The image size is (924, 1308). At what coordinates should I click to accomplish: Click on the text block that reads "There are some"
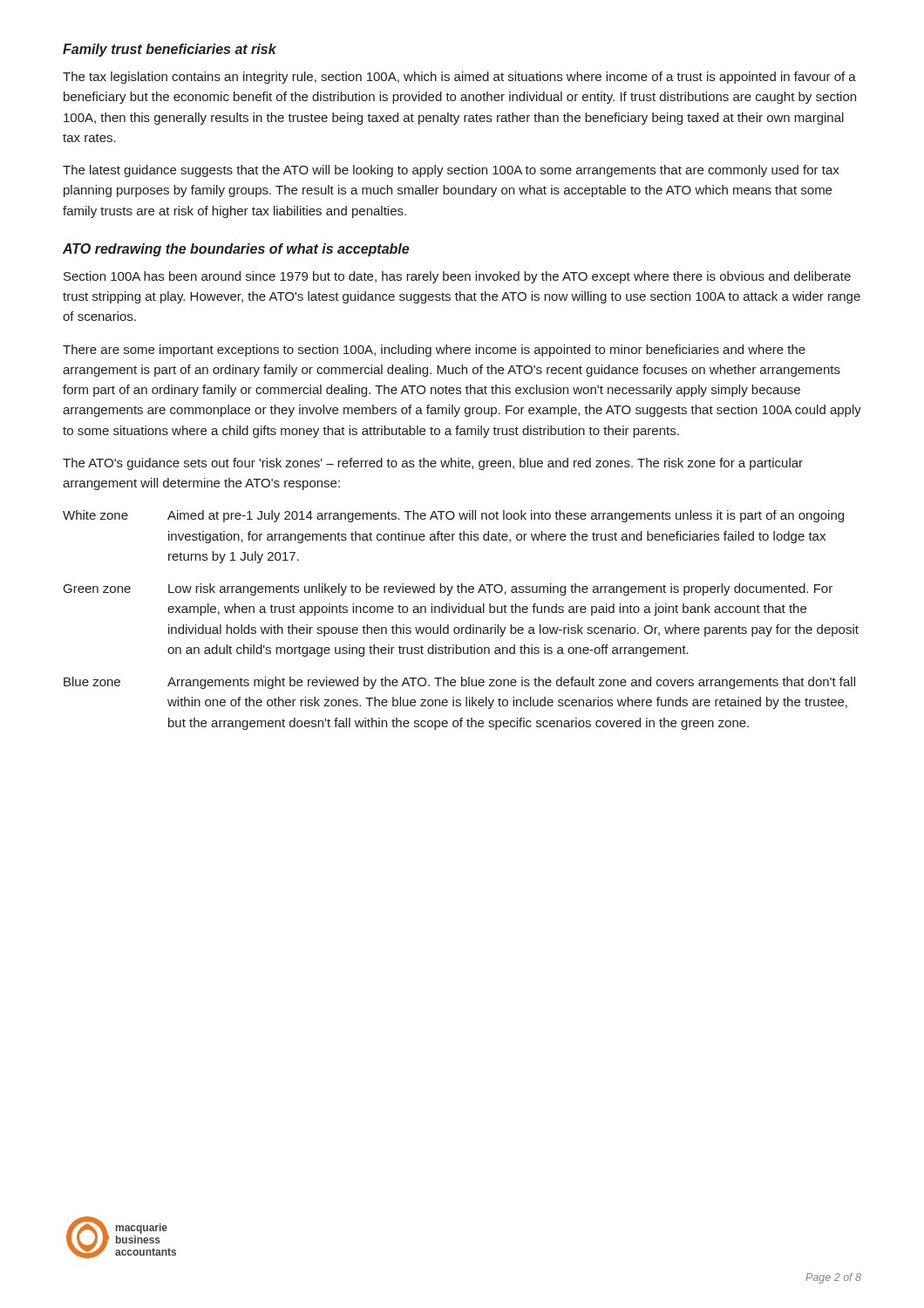462,389
